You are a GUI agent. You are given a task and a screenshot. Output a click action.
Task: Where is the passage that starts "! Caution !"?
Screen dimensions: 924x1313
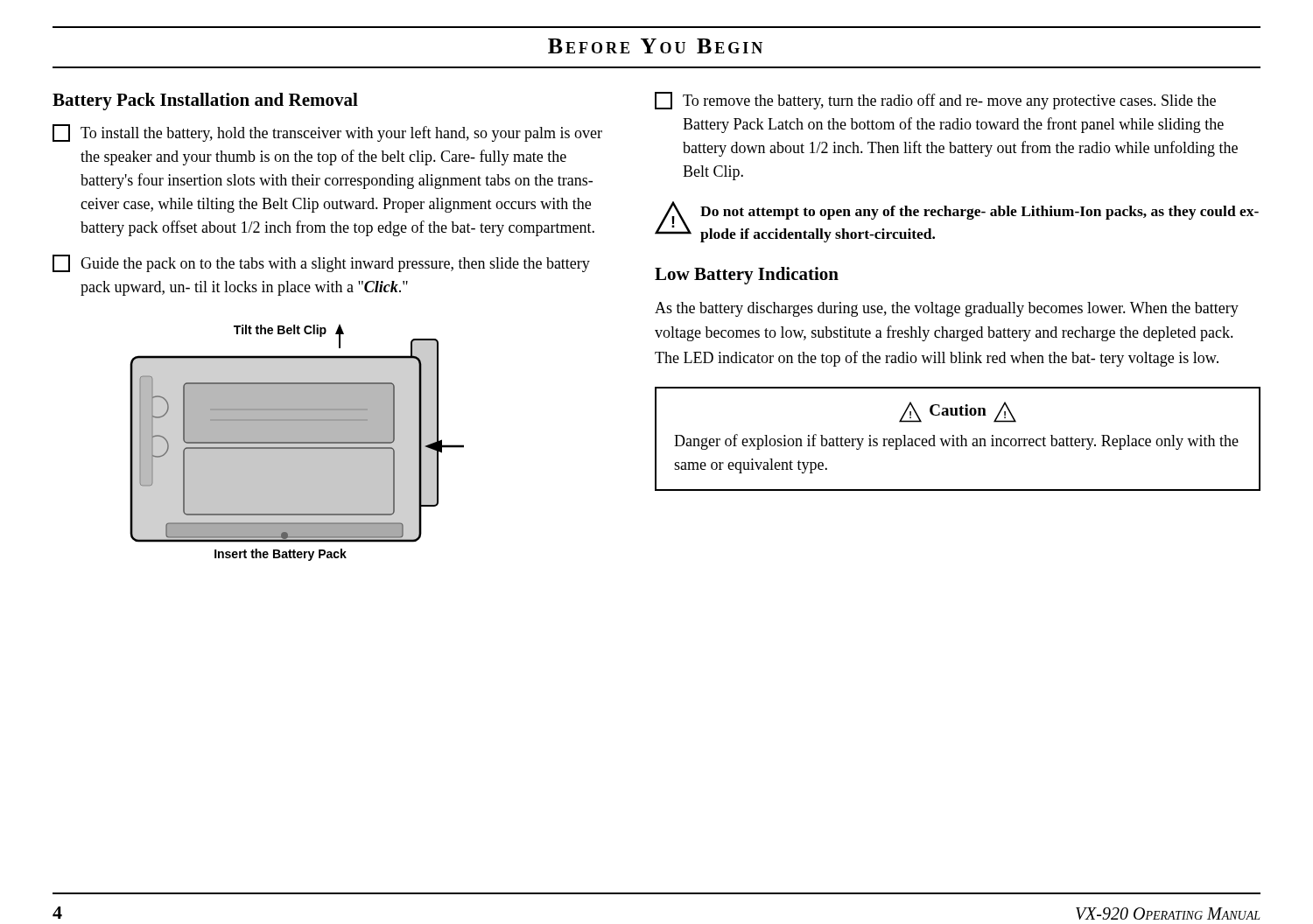point(958,439)
